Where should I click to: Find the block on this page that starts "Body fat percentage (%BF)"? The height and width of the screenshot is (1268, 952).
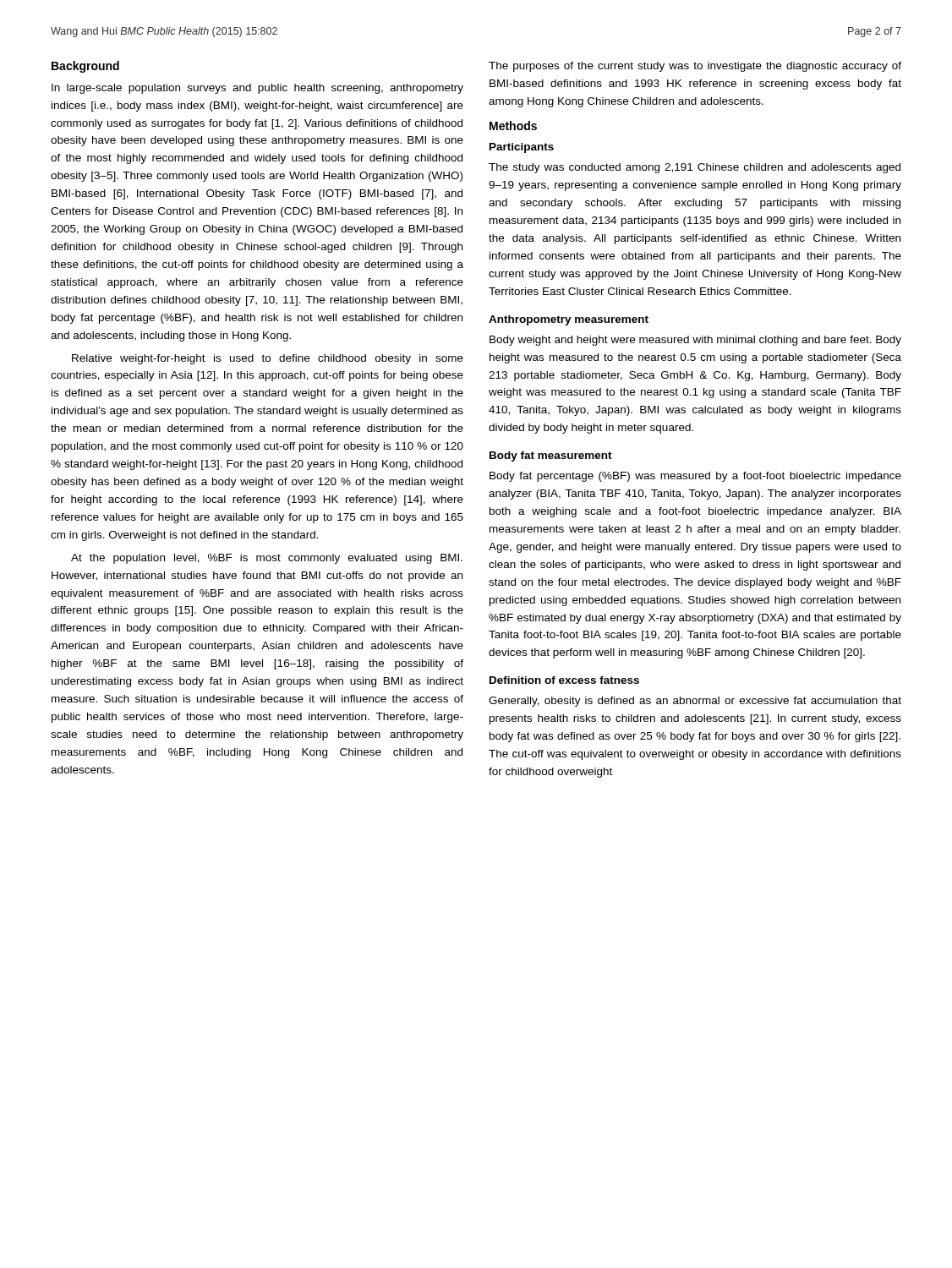pyautogui.click(x=695, y=565)
